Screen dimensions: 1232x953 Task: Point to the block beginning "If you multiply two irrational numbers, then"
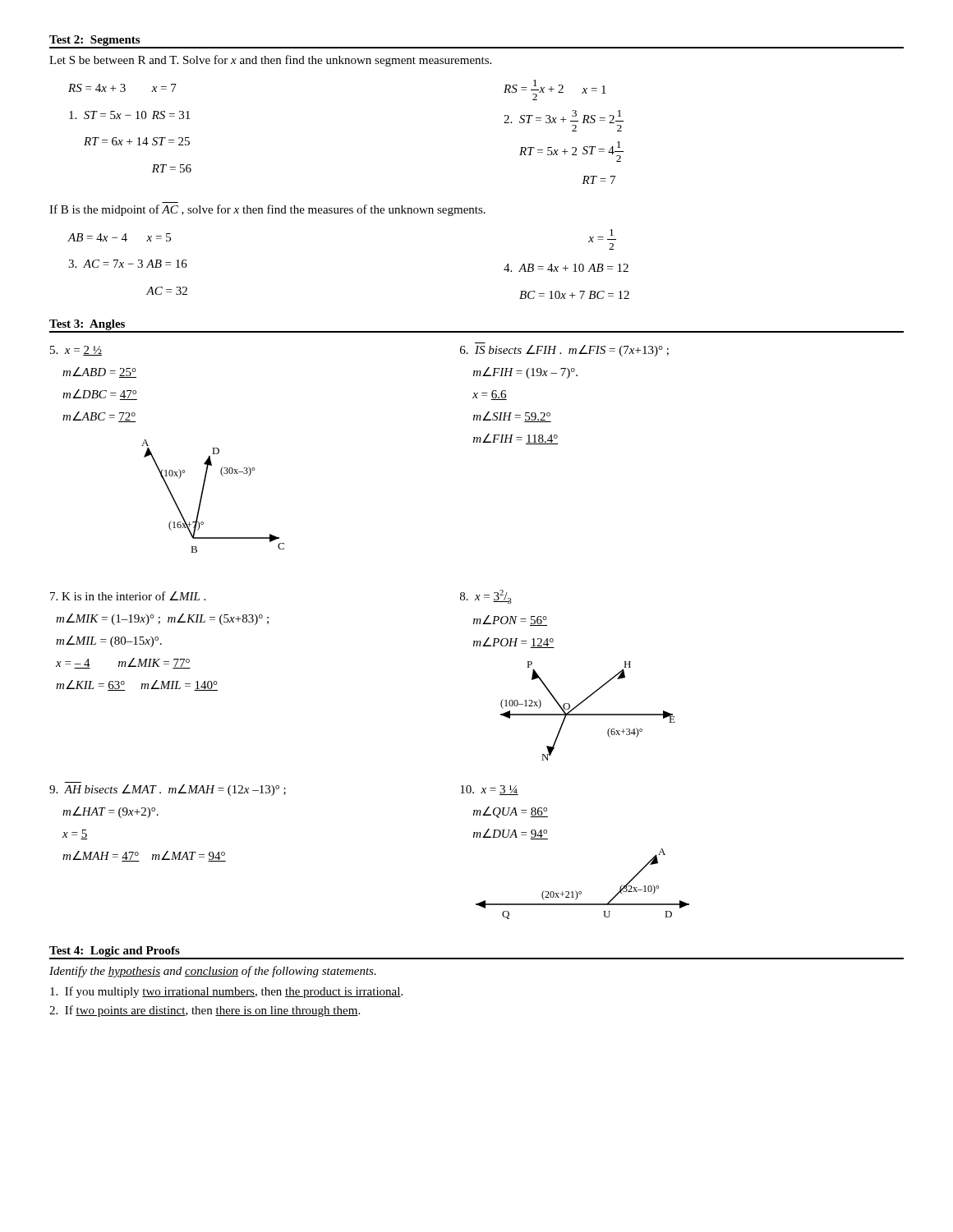coord(226,991)
